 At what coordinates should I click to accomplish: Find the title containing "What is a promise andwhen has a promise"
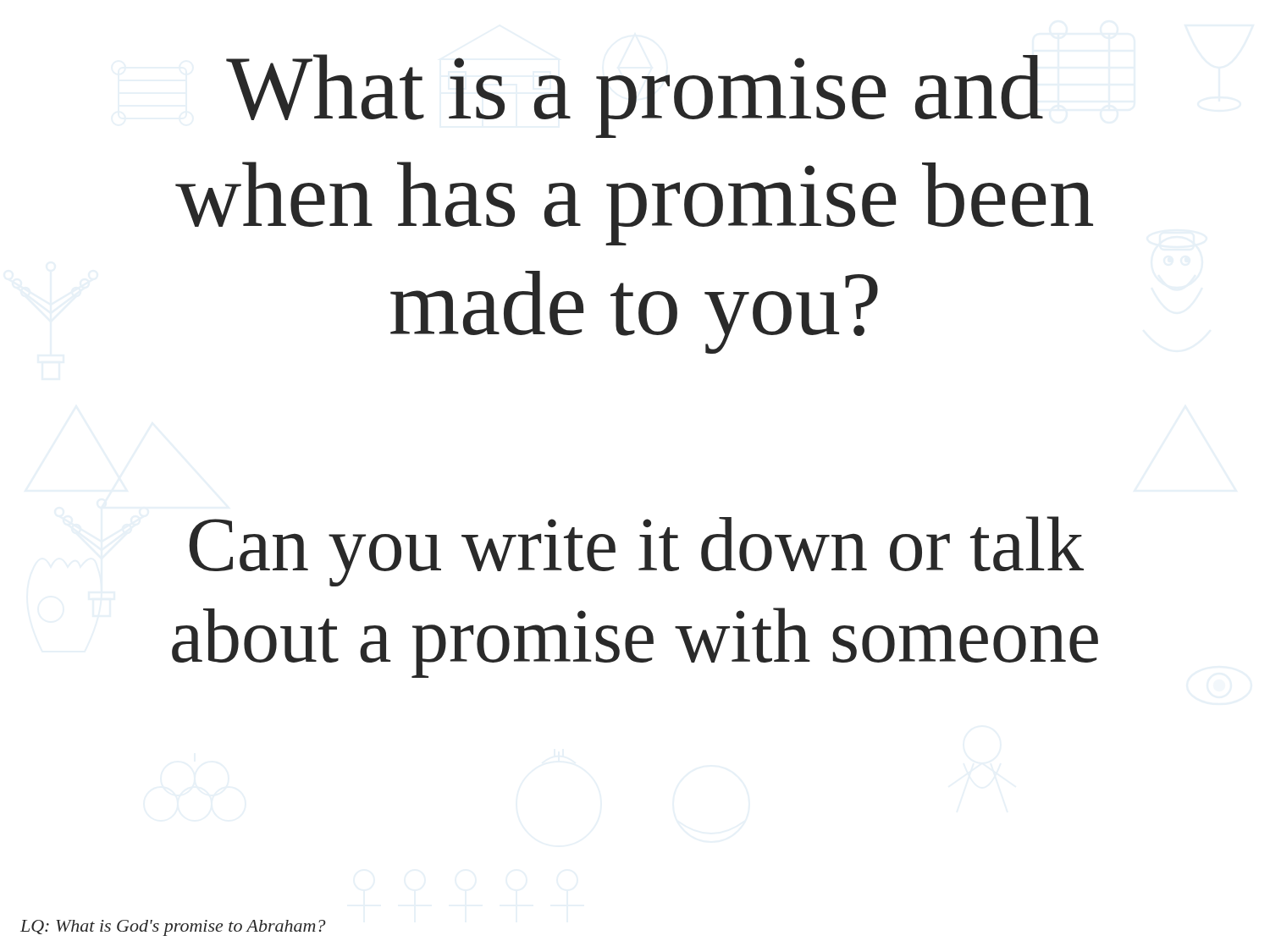[635, 195]
